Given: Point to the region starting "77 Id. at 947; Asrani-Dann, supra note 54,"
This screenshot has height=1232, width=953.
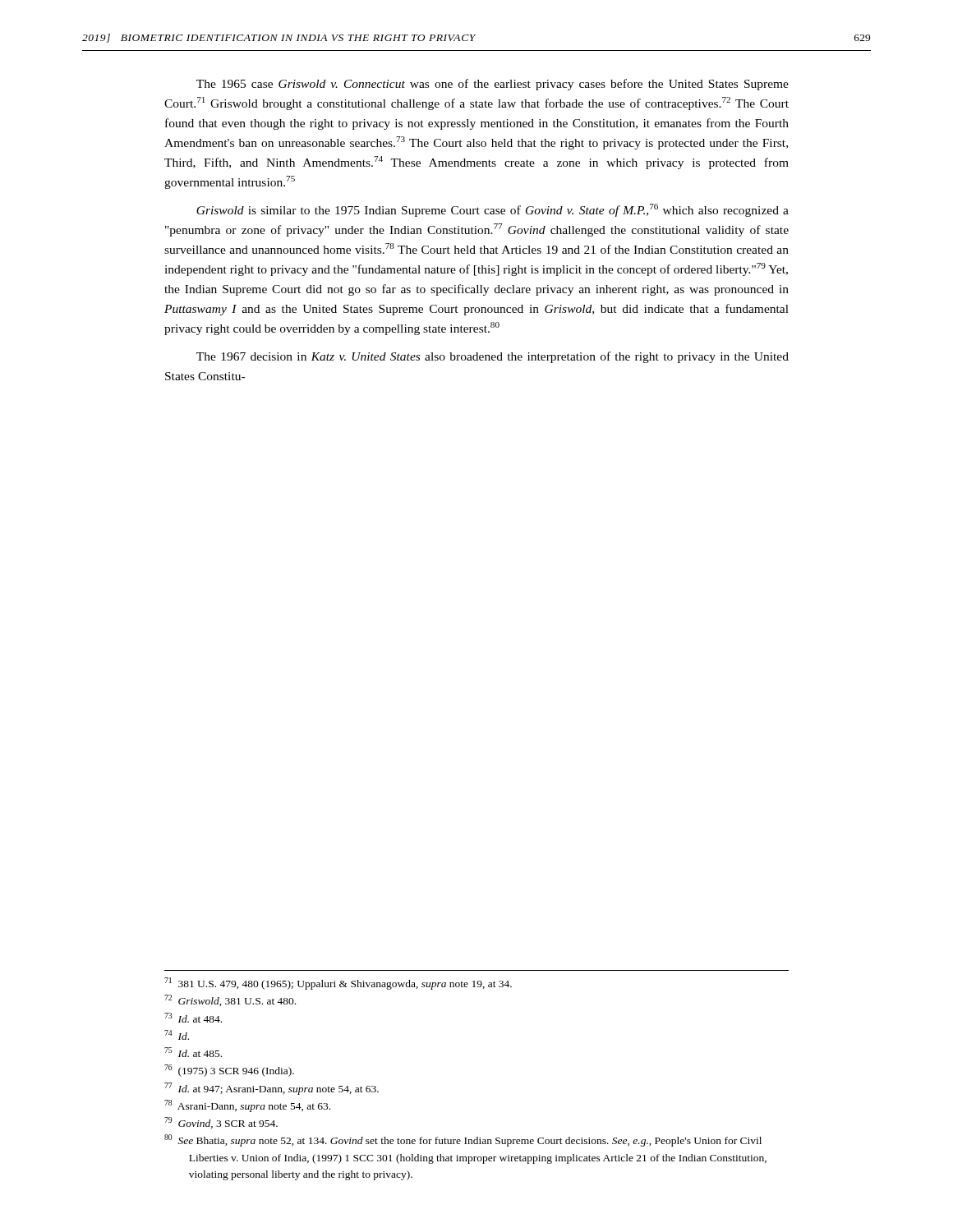Looking at the screenshot, I should (x=272, y=1087).
